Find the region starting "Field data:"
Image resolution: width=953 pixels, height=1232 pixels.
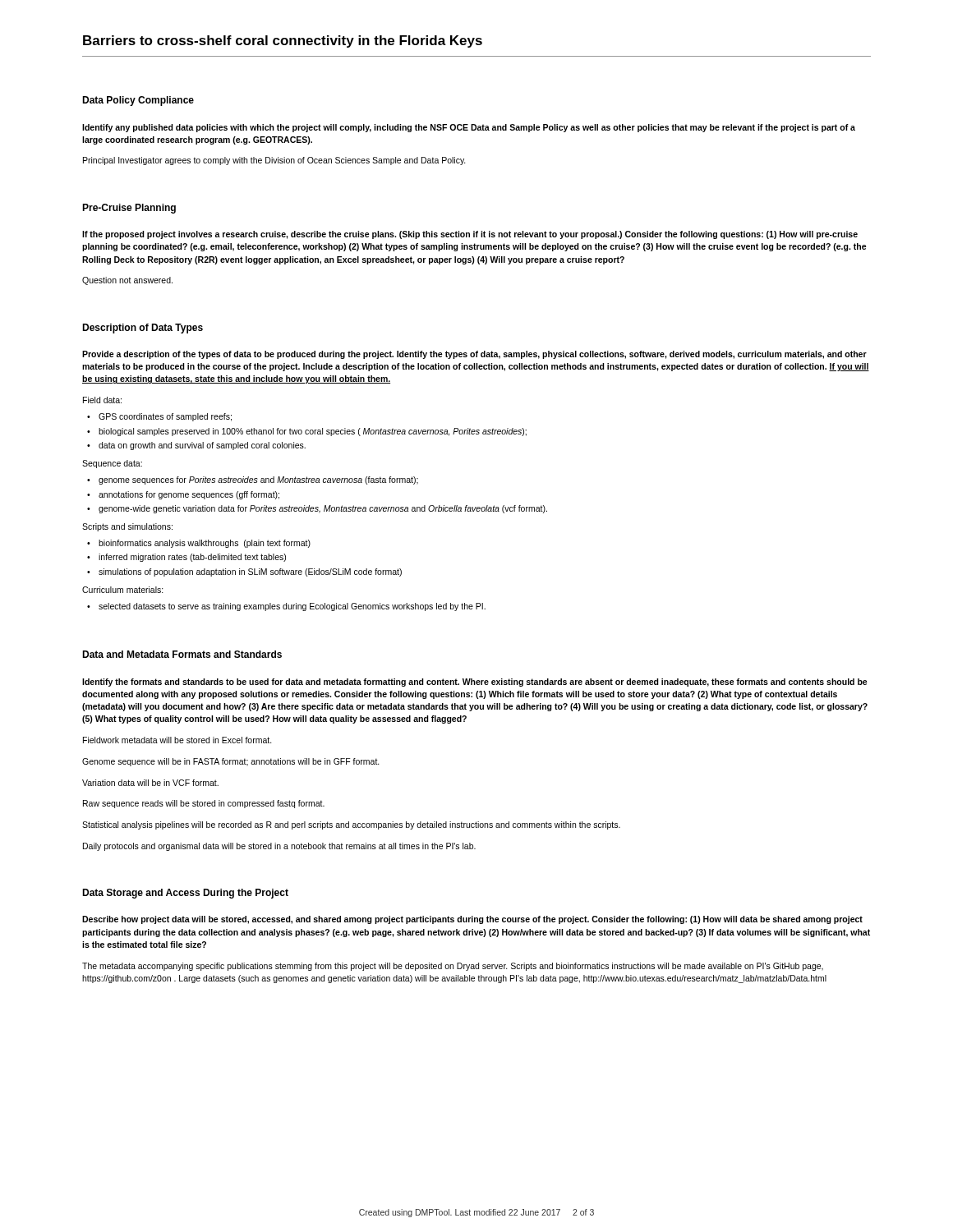(102, 400)
